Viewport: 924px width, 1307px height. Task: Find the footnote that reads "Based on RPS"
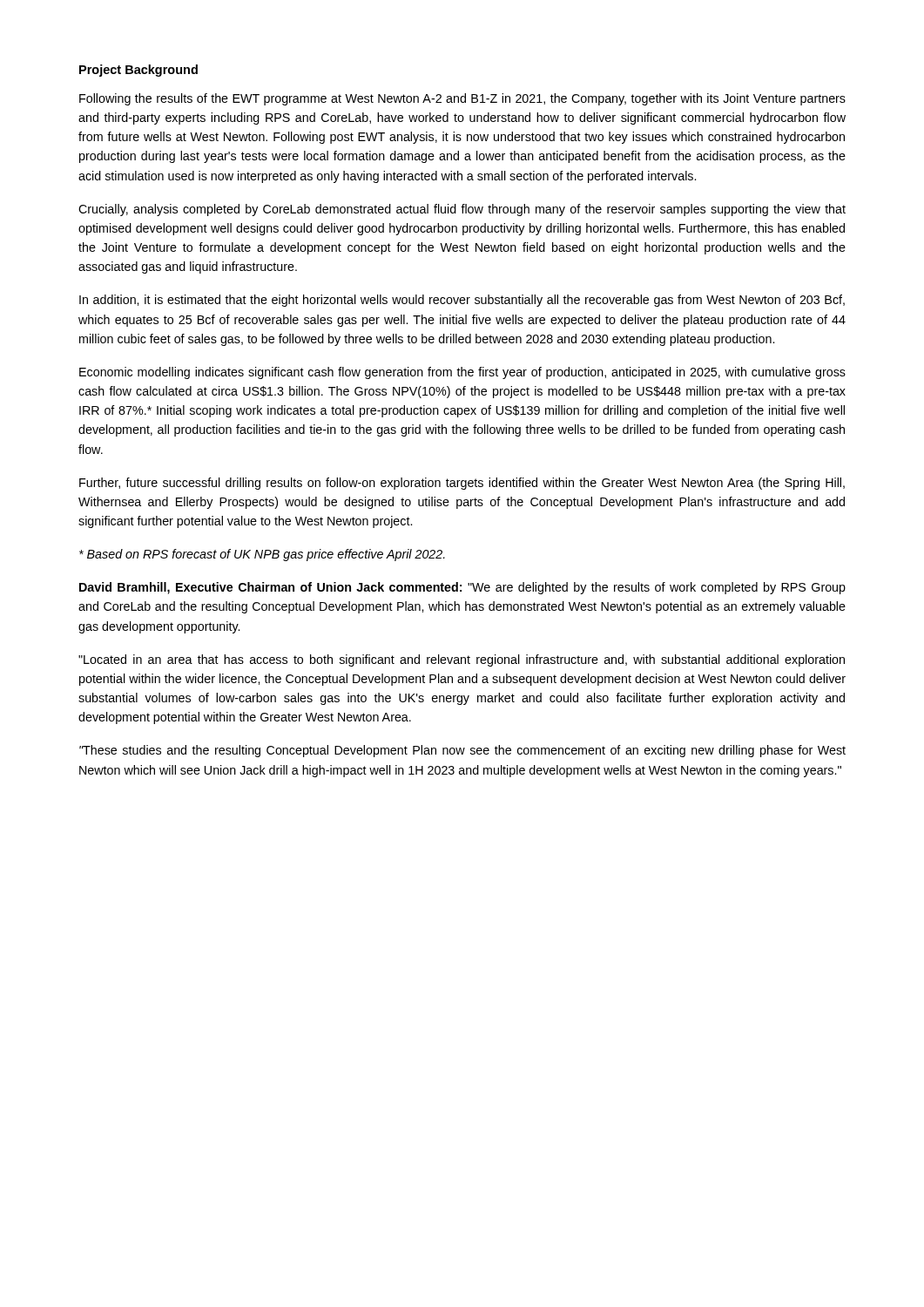click(262, 554)
